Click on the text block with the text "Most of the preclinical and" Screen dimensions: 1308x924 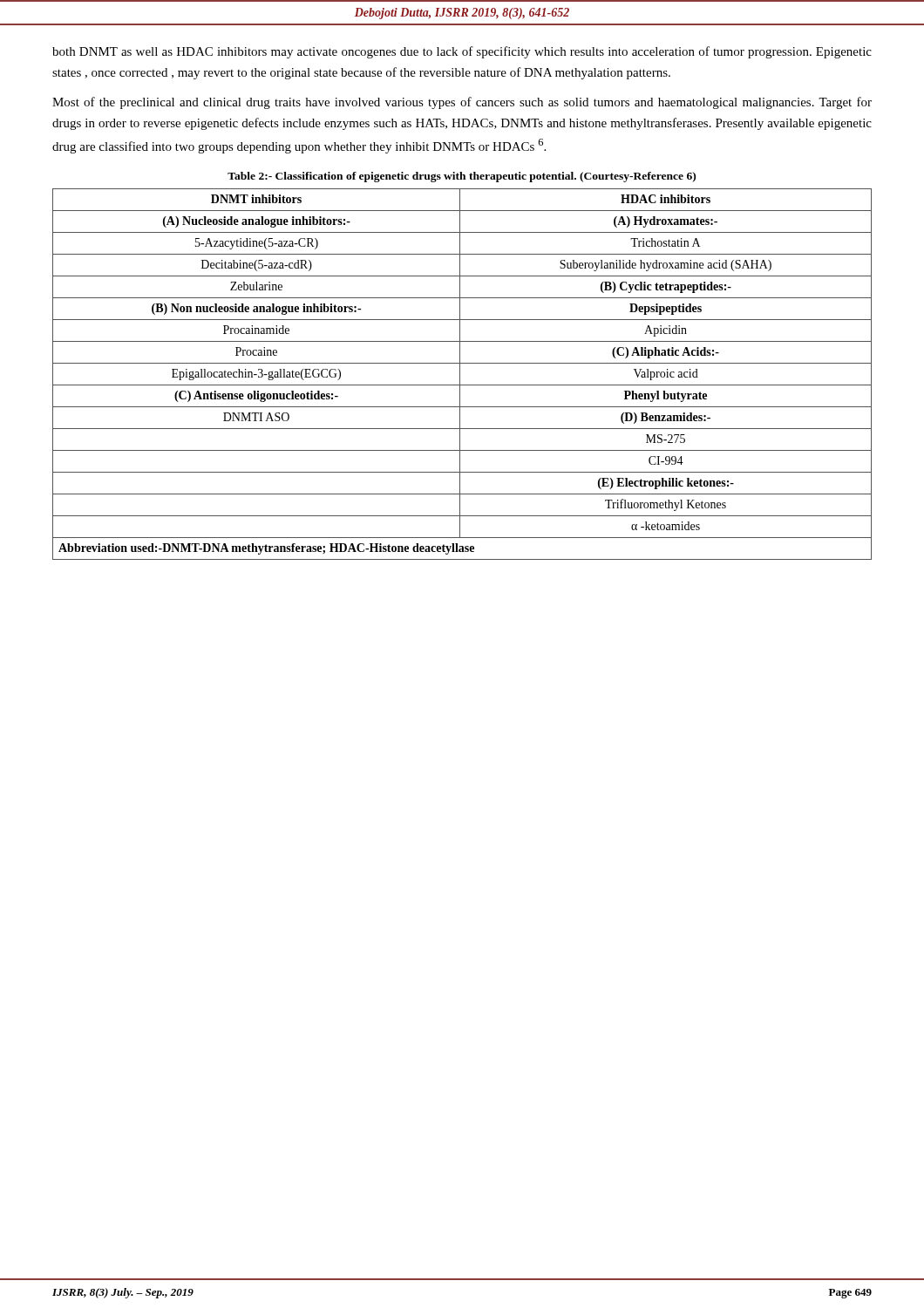coord(462,124)
